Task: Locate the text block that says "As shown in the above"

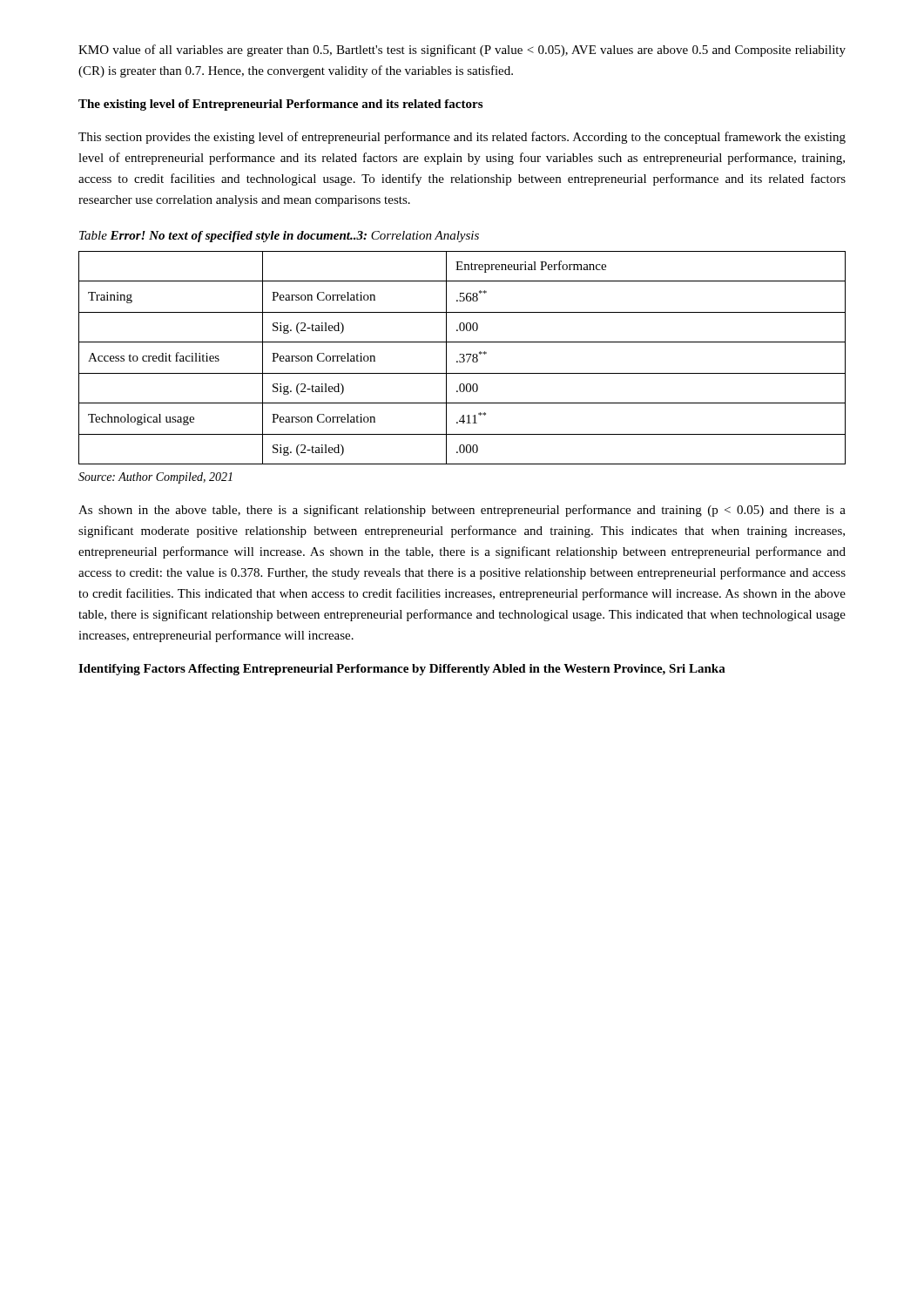Action: pos(462,572)
